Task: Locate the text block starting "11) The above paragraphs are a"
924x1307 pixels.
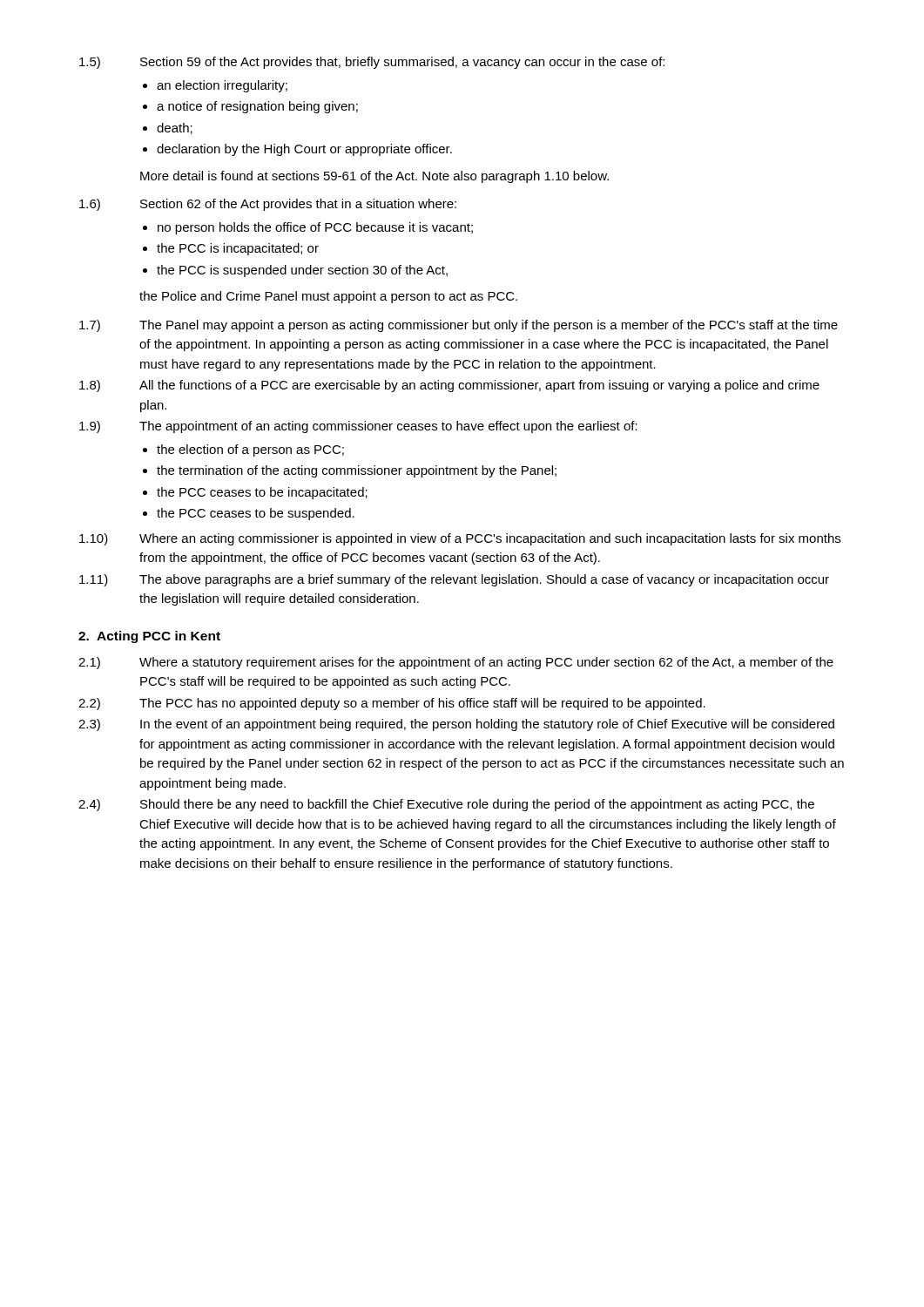Action: 462,589
